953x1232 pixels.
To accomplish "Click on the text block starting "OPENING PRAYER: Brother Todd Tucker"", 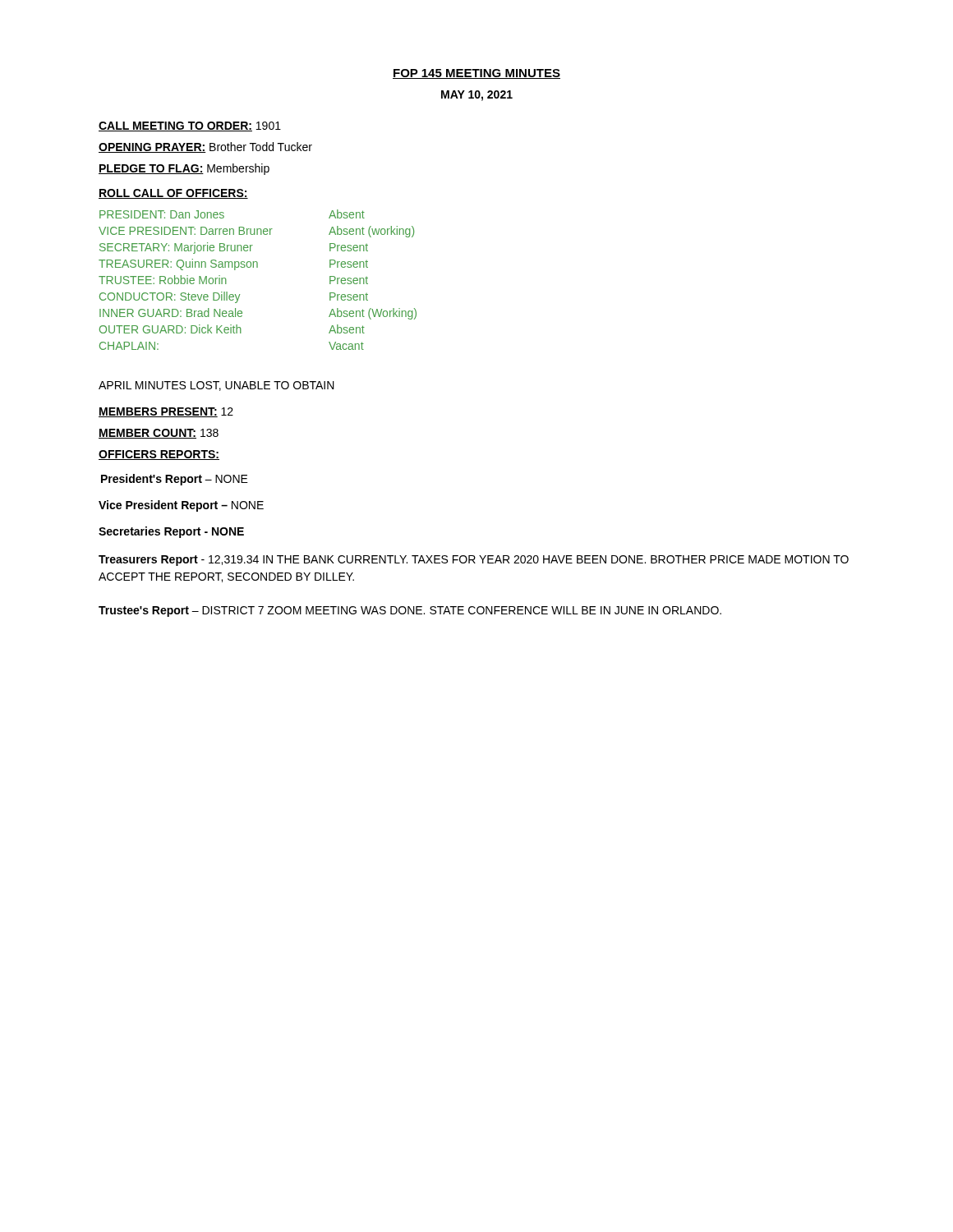I will pyautogui.click(x=205, y=147).
